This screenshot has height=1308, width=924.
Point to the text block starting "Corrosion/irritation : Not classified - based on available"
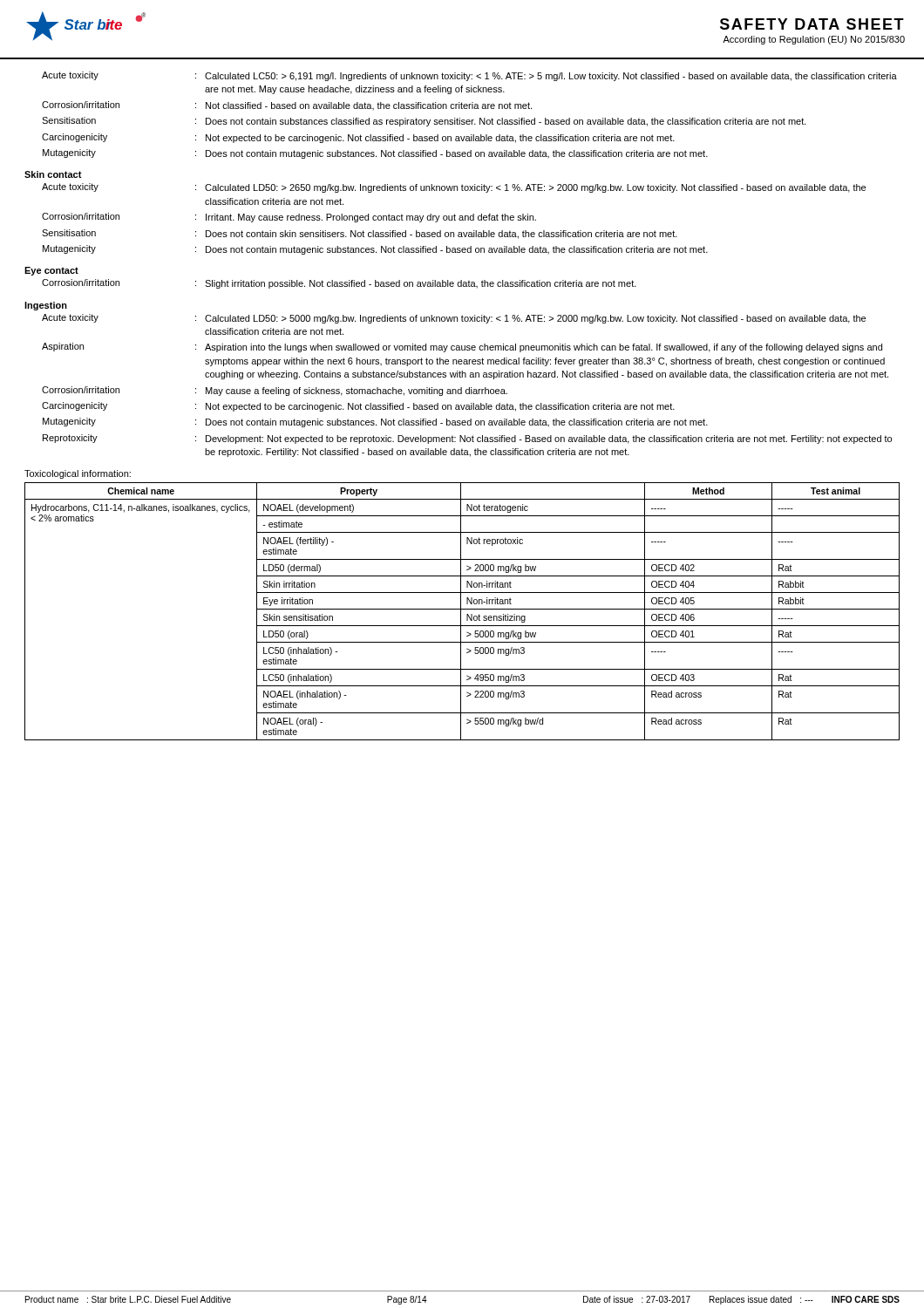pyautogui.click(x=462, y=106)
